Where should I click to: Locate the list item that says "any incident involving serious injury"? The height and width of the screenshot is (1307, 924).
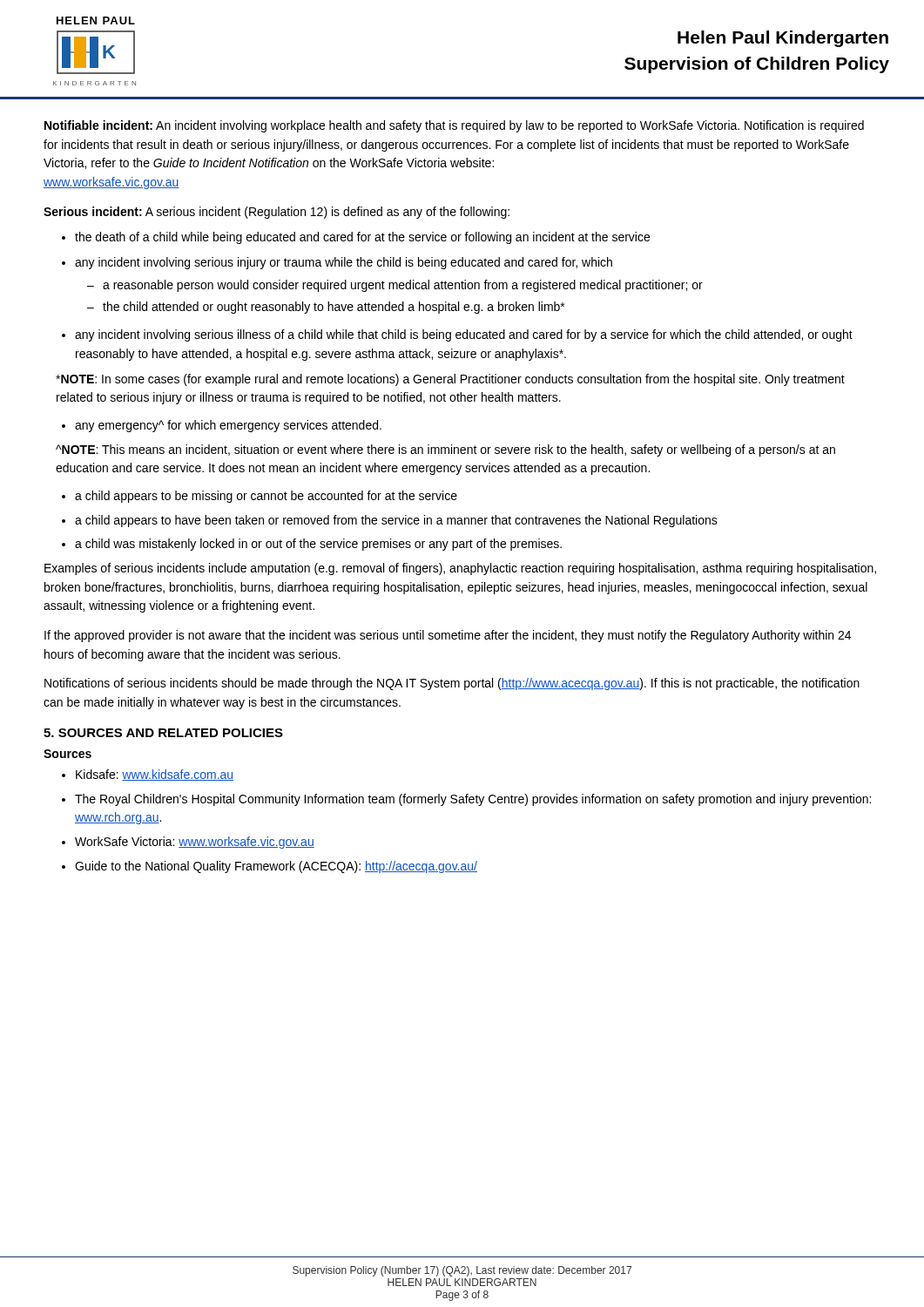coord(478,286)
